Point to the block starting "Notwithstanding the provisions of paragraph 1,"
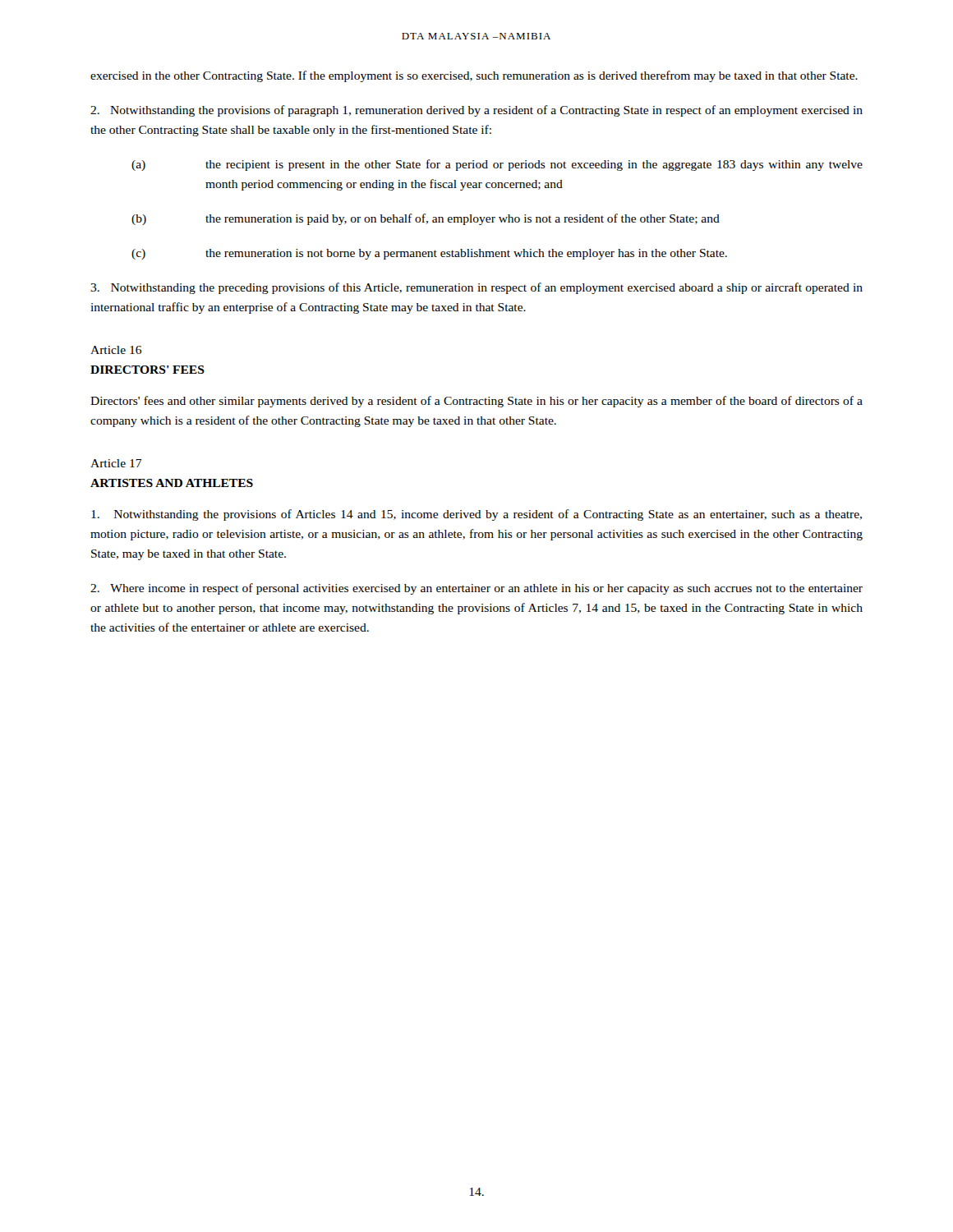Image resolution: width=953 pixels, height=1232 pixels. coord(476,120)
